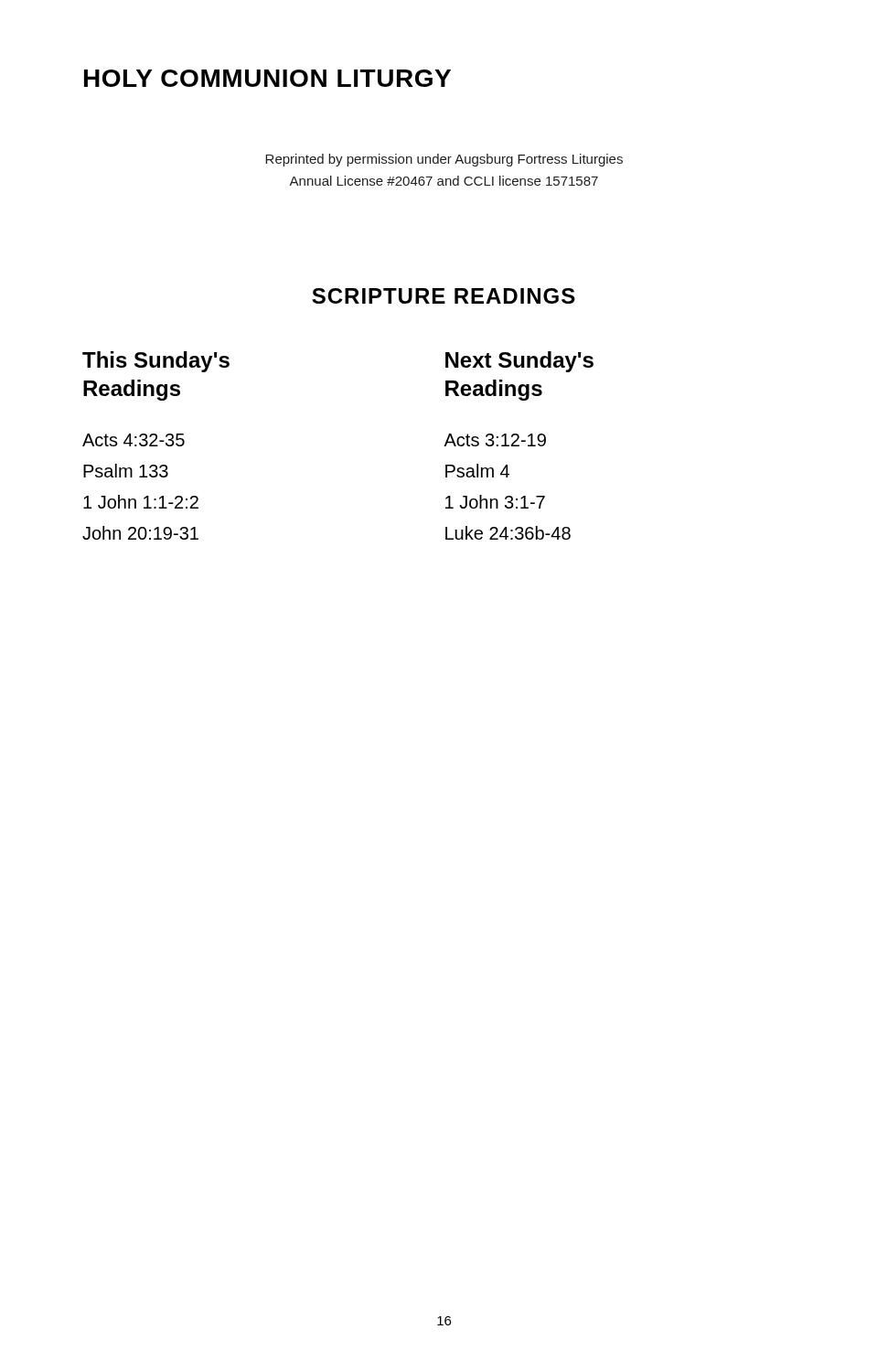Viewport: 888px width, 1372px height.
Task: Click on the passage starting "SCRIPTURE READINGS"
Action: pos(444,296)
